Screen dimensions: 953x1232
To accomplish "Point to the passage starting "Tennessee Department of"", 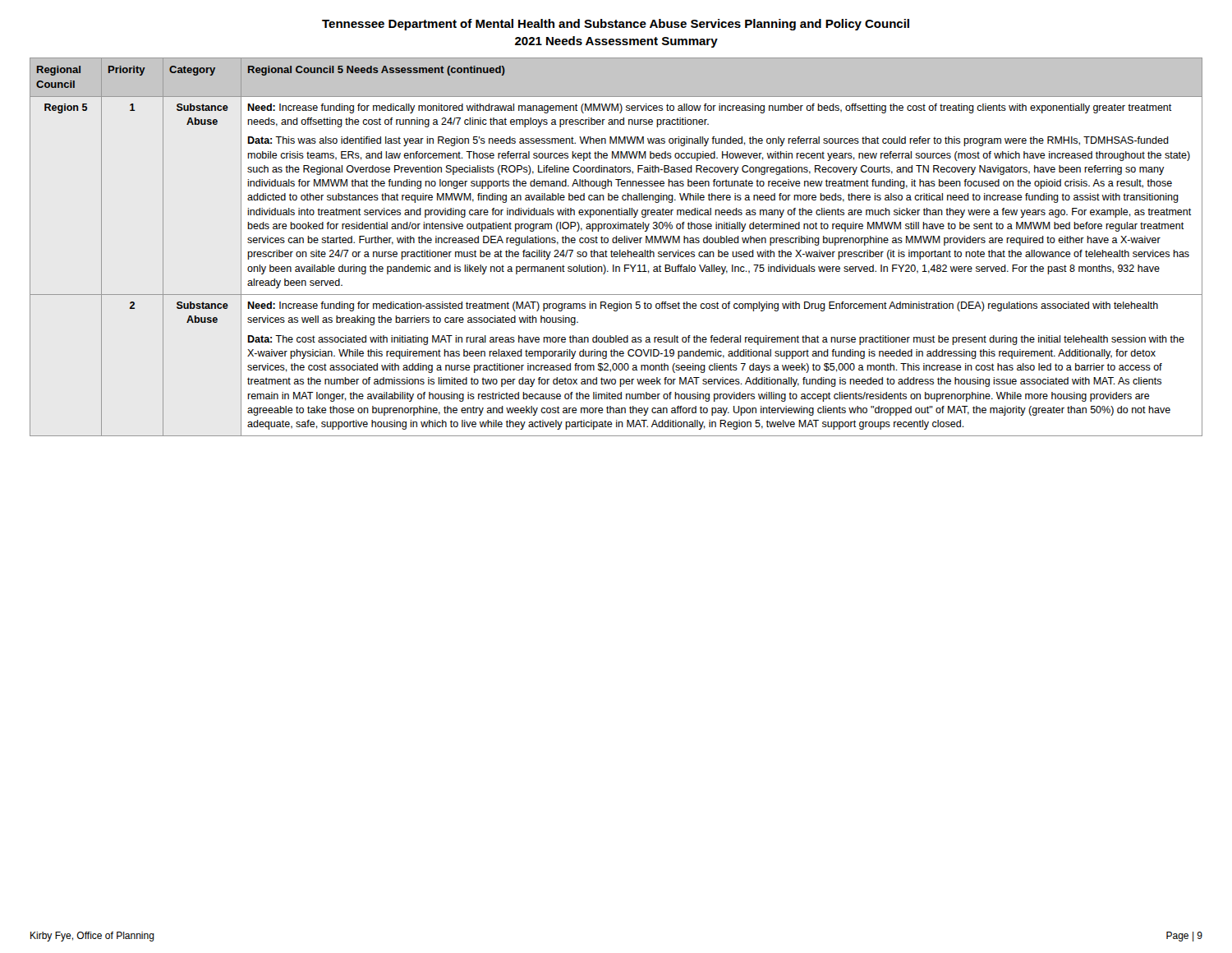I will [x=616, y=32].
